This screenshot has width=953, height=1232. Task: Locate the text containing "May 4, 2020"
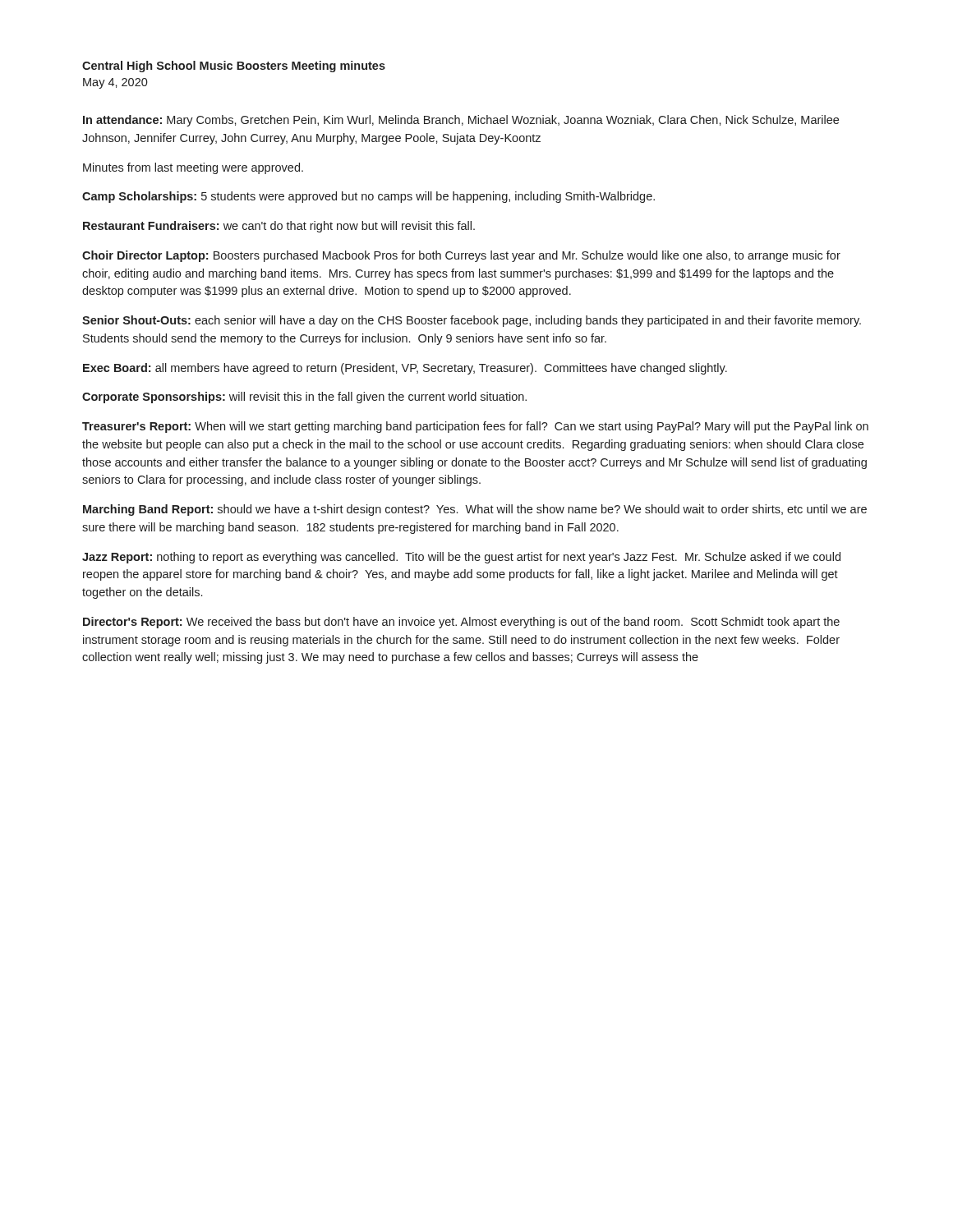pos(115,82)
